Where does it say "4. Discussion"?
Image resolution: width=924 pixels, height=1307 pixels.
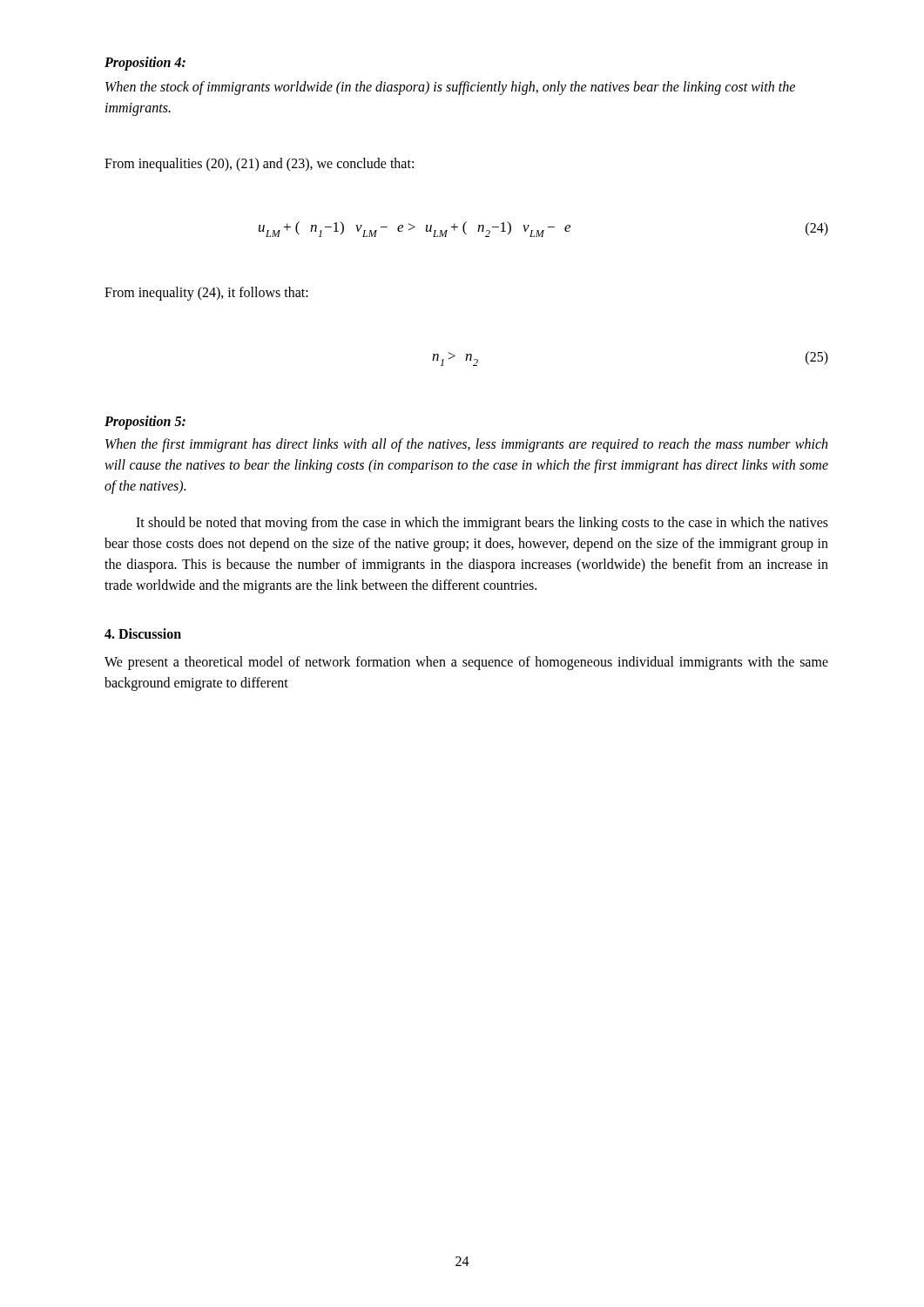pos(143,633)
